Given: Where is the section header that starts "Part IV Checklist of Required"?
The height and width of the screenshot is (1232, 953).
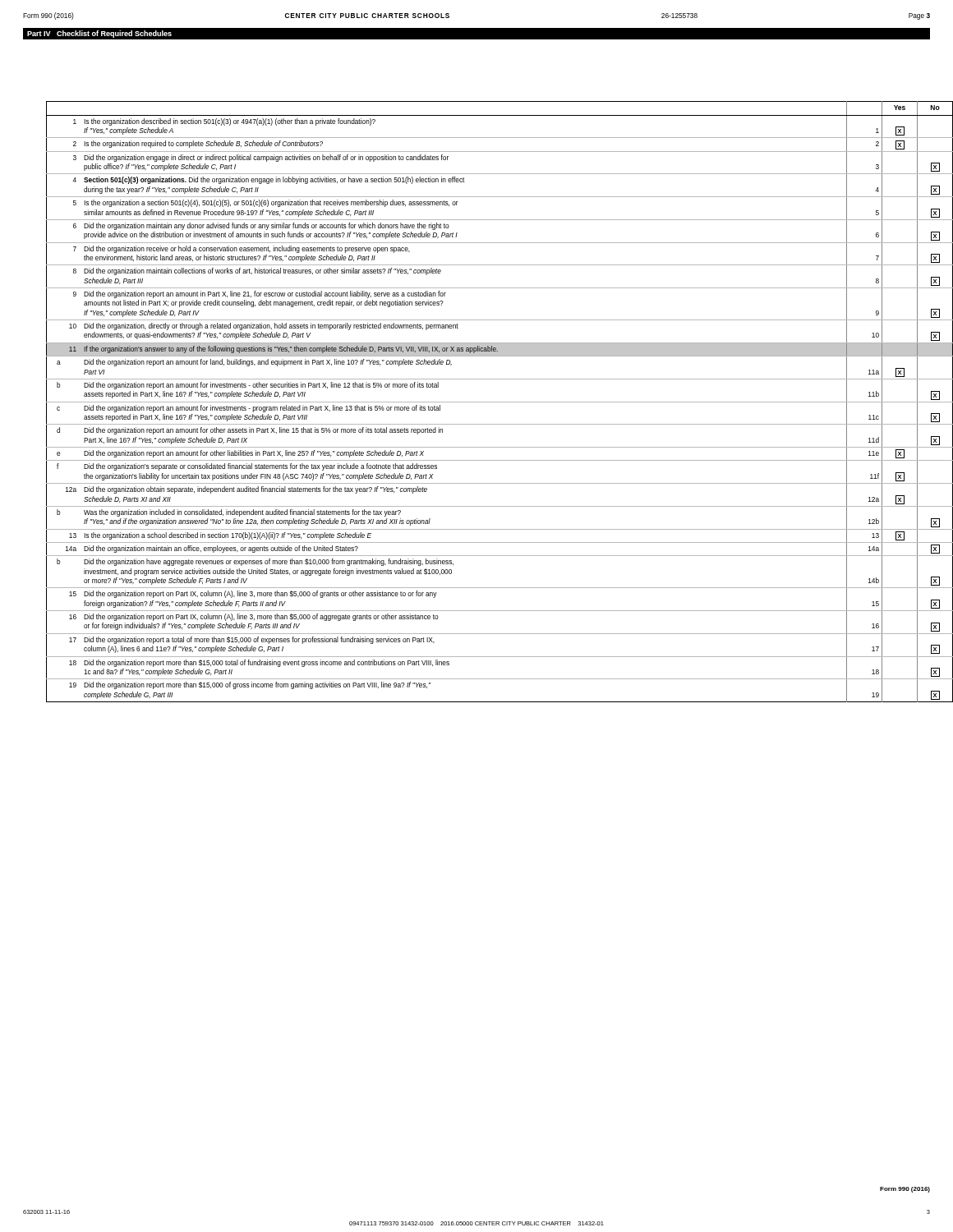Looking at the screenshot, I should pyautogui.click(x=99, y=34).
